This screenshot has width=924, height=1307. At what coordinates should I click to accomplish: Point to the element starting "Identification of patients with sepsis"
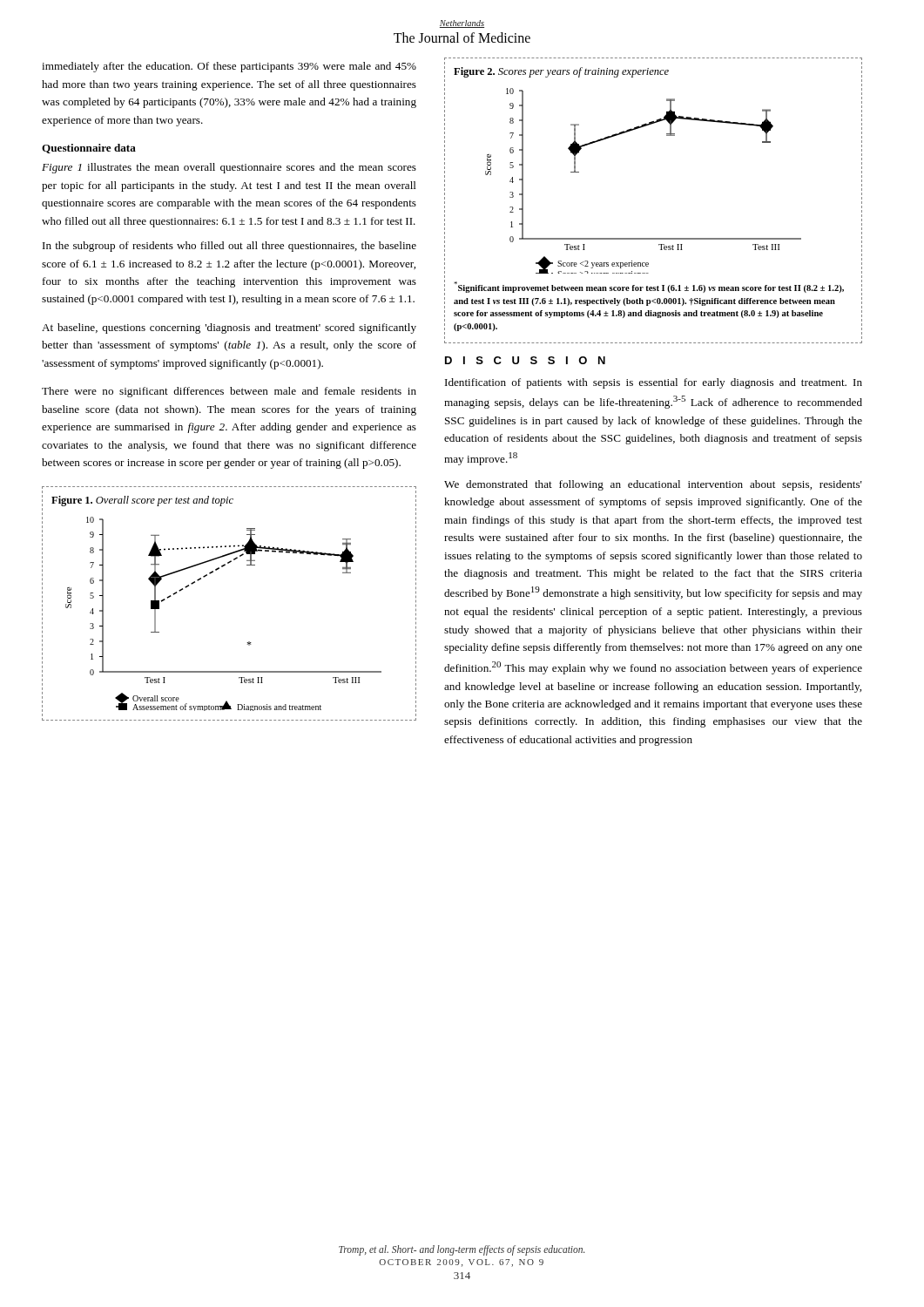click(653, 420)
